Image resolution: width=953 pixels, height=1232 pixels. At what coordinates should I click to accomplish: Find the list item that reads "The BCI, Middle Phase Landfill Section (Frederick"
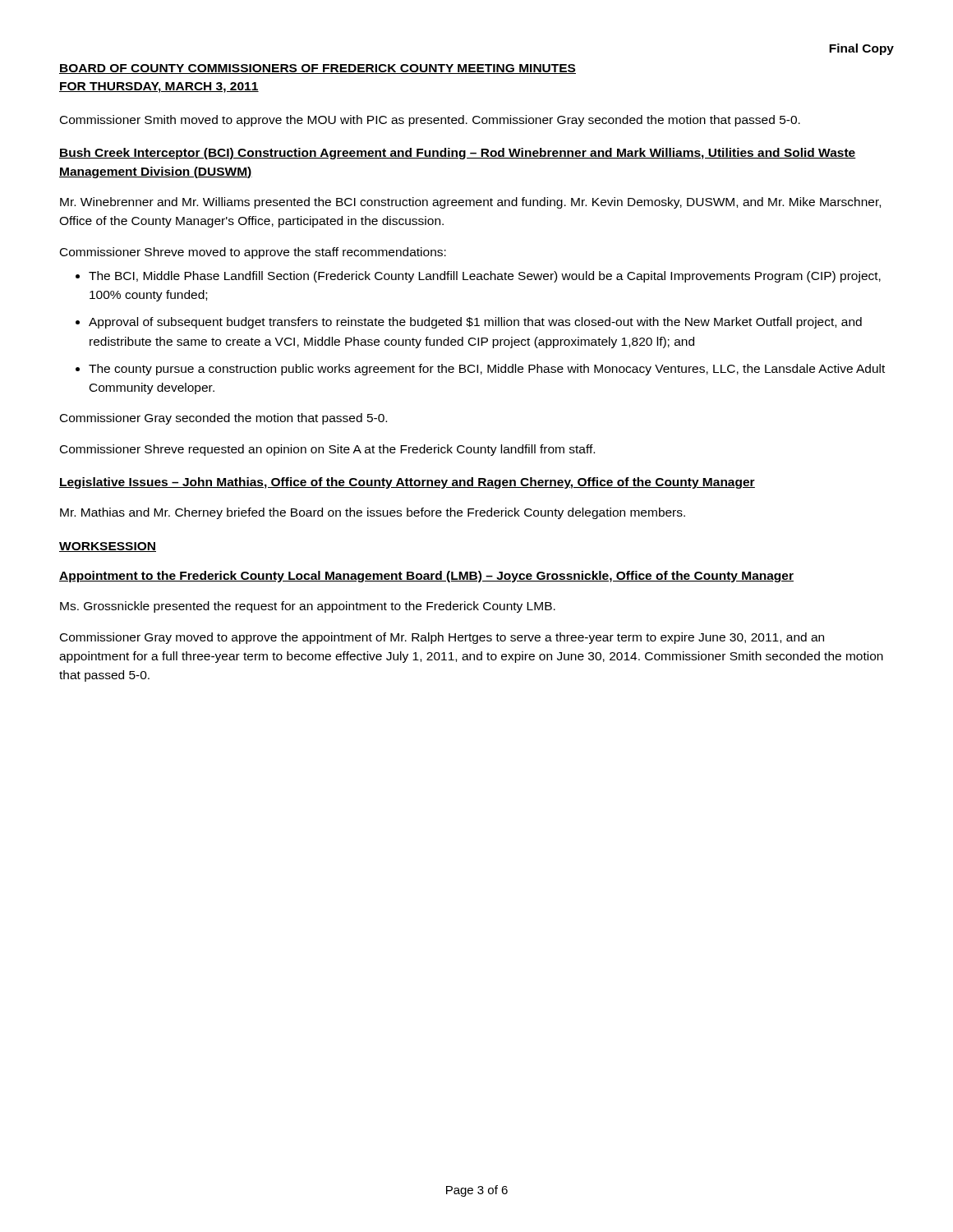click(x=485, y=285)
